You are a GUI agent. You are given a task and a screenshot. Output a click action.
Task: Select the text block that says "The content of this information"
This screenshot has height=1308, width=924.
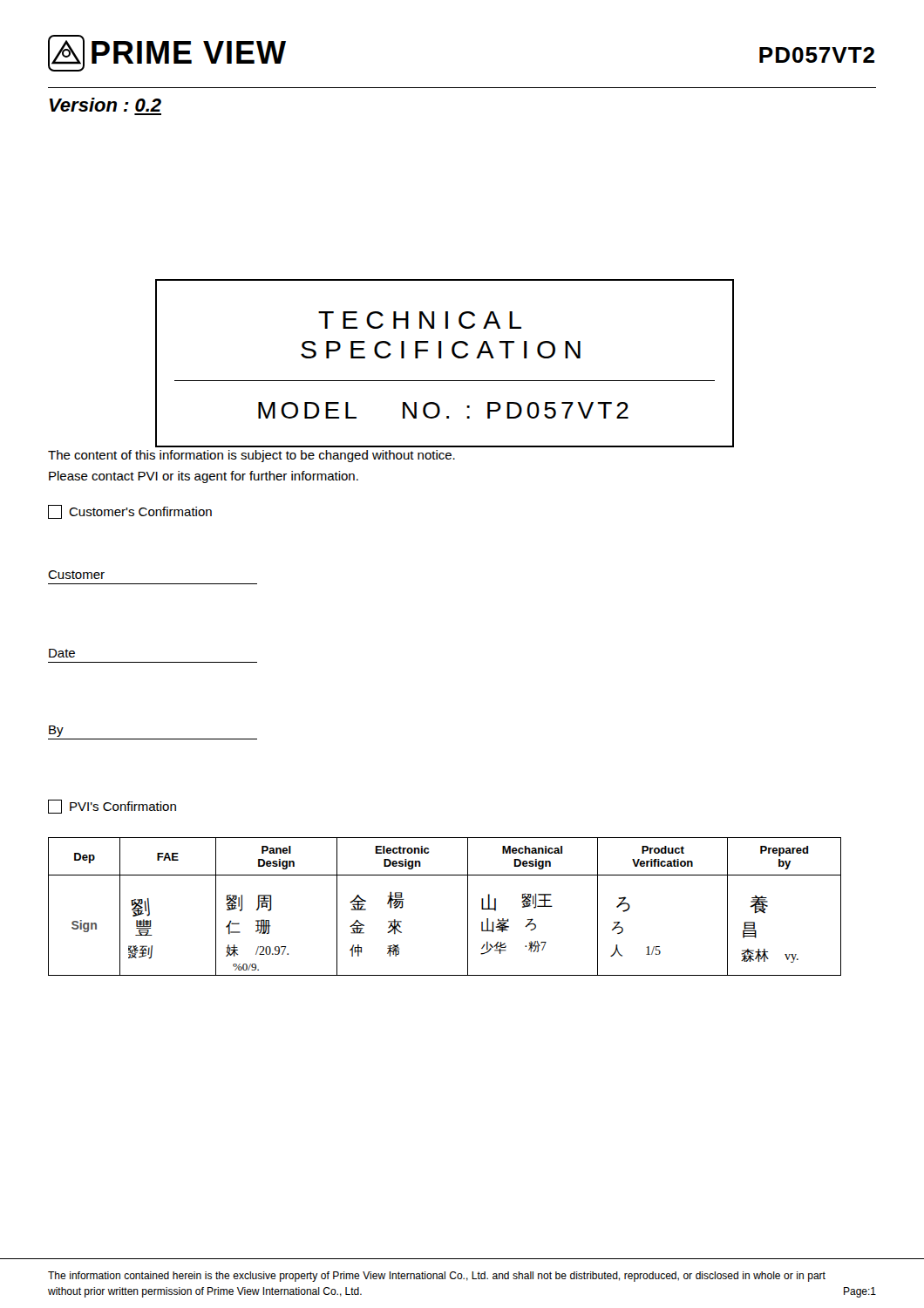click(462, 466)
